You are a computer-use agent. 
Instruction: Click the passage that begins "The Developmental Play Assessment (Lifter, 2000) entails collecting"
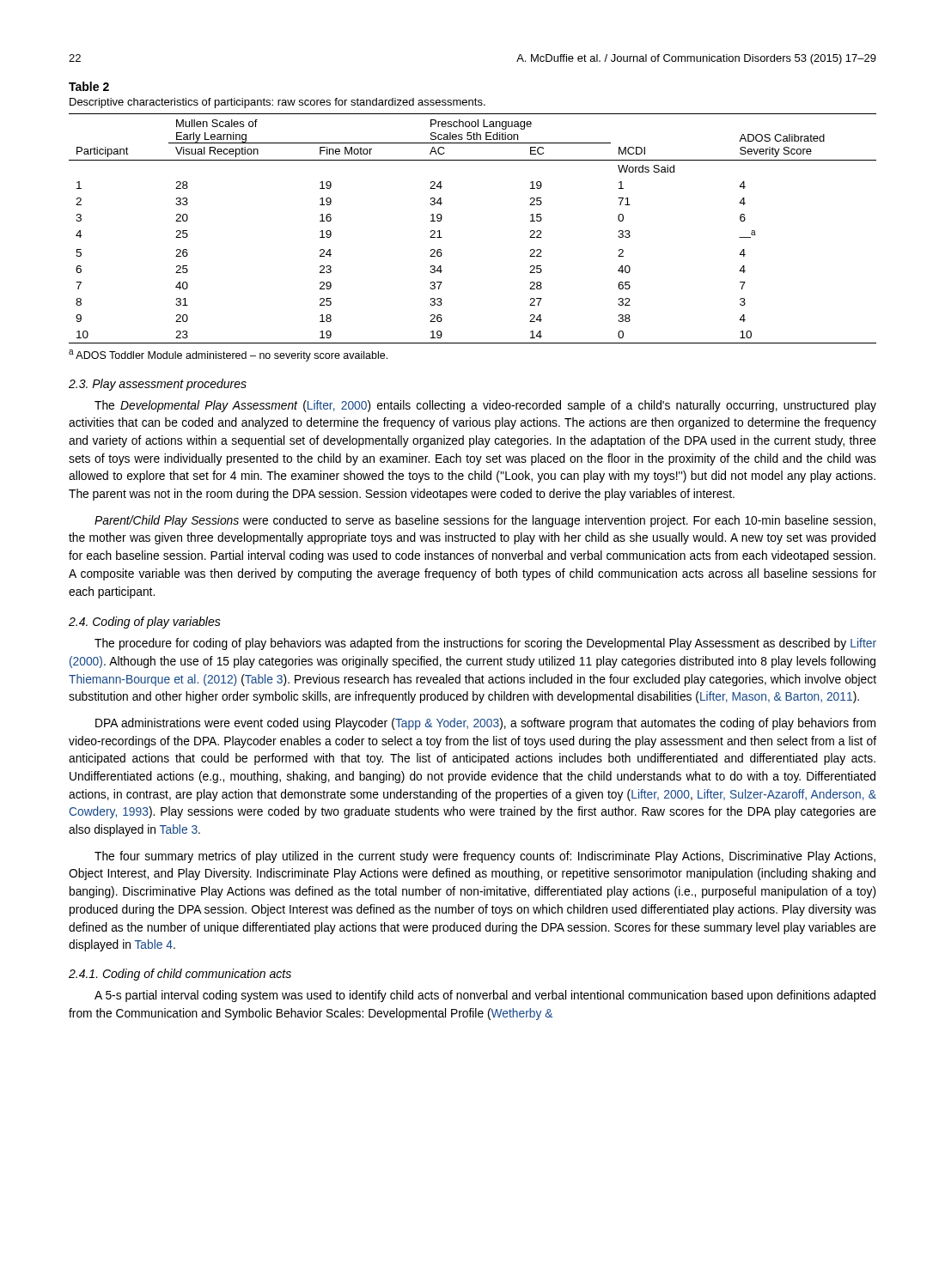pyautogui.click(x=472, y=499)
